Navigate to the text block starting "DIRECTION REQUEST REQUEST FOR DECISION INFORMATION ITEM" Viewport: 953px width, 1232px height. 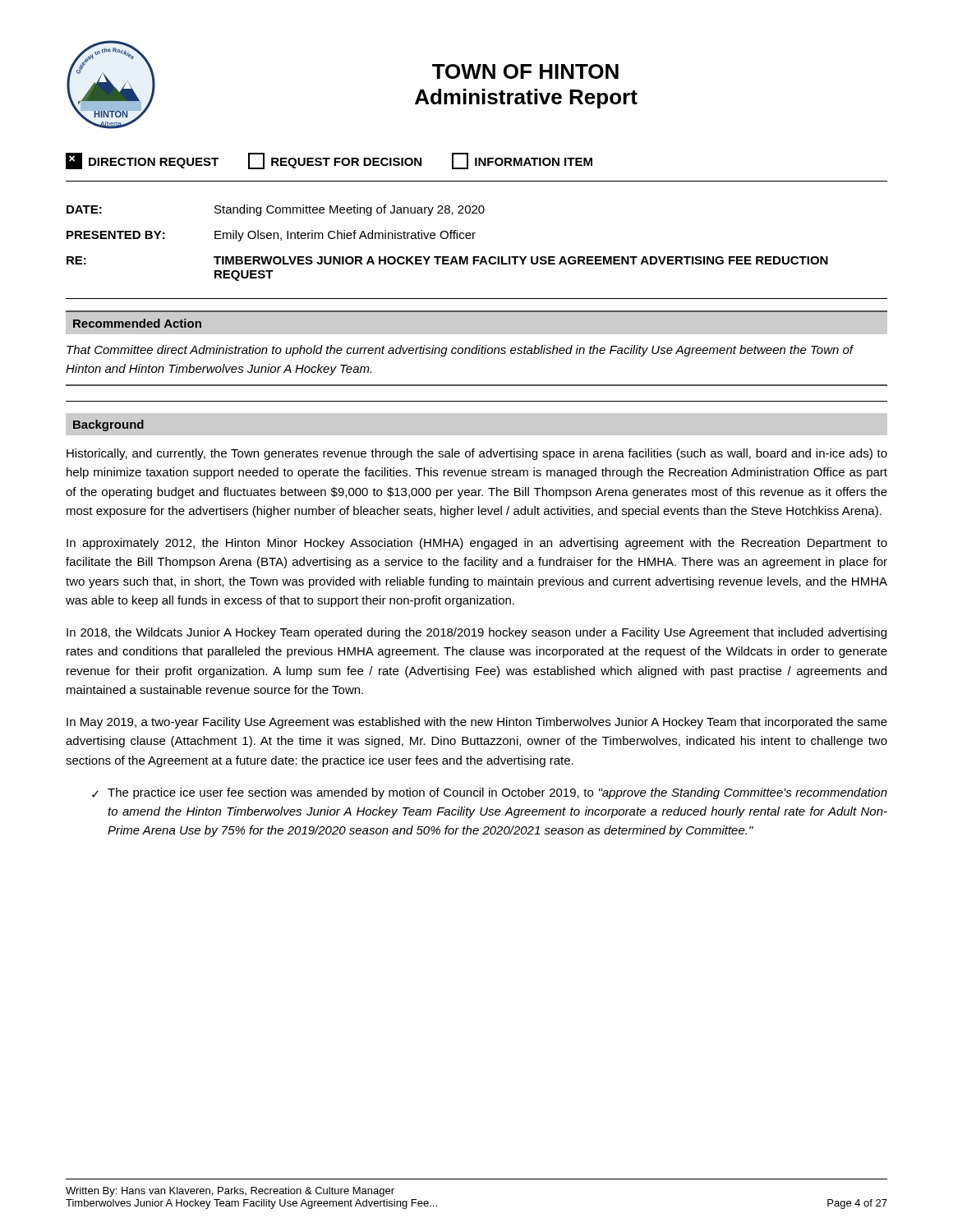coord(329,161)
